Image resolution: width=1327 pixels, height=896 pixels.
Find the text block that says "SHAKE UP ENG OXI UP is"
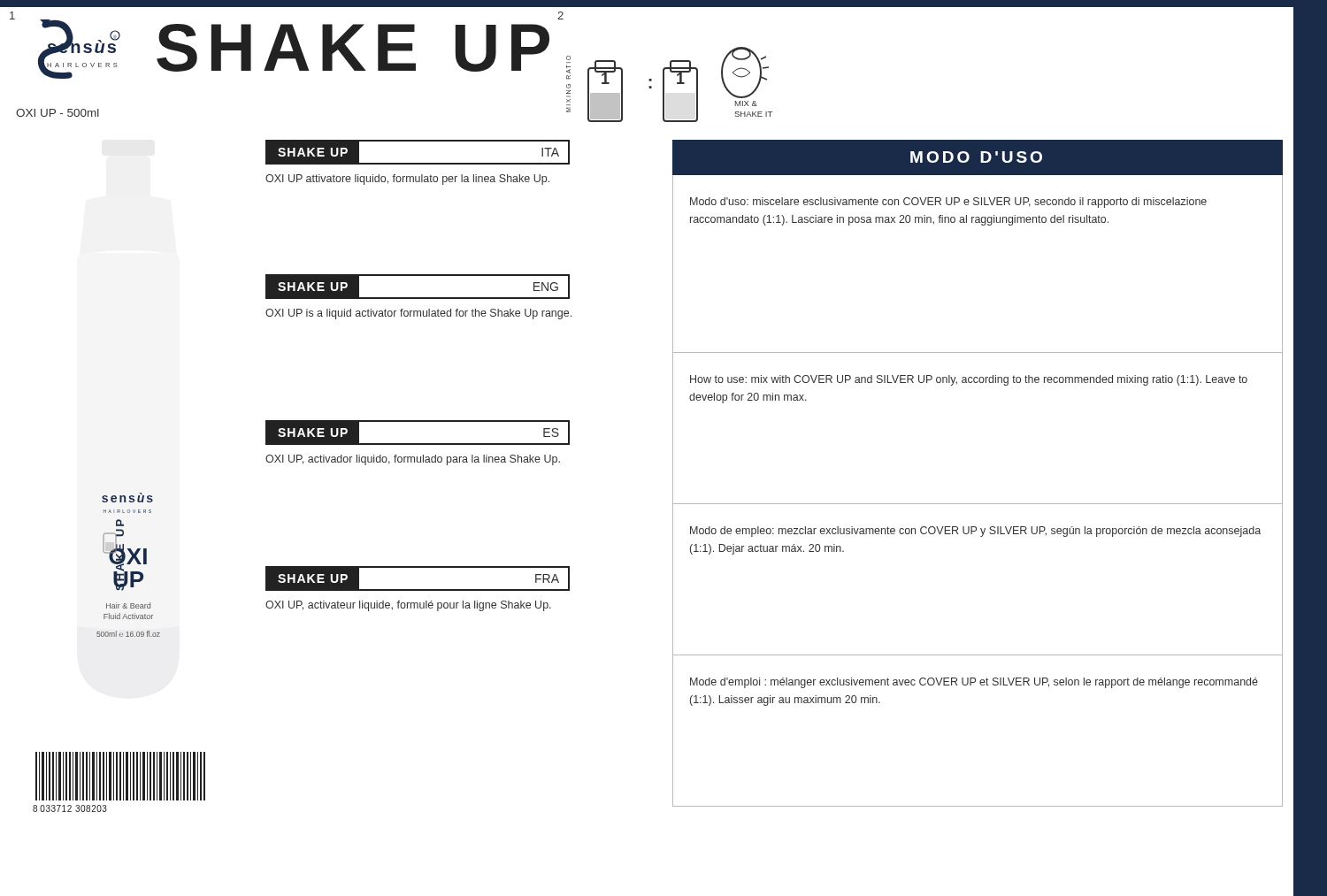pos(433,298)
